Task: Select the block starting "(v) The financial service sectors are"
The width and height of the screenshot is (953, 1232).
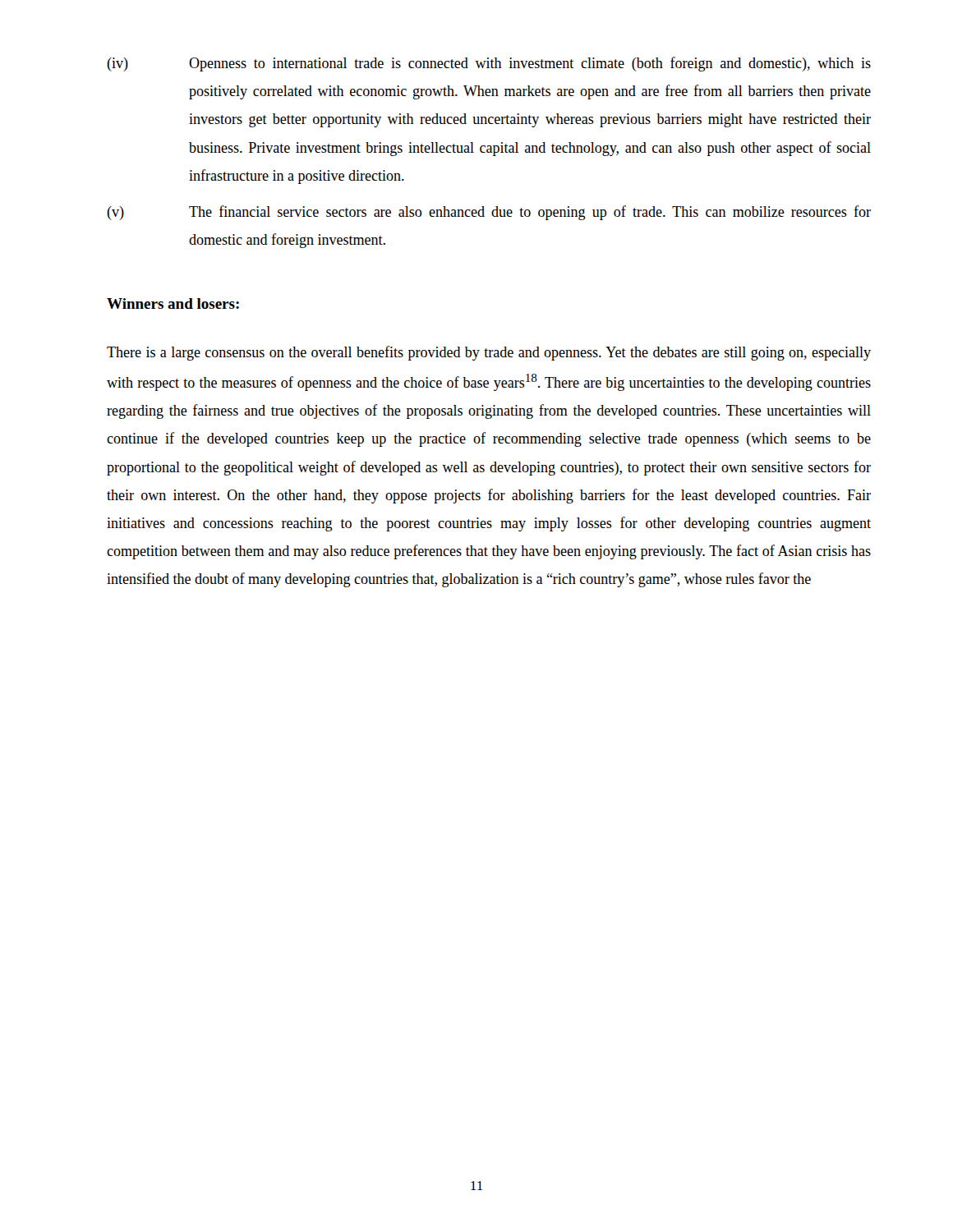Action: [489, 226]
